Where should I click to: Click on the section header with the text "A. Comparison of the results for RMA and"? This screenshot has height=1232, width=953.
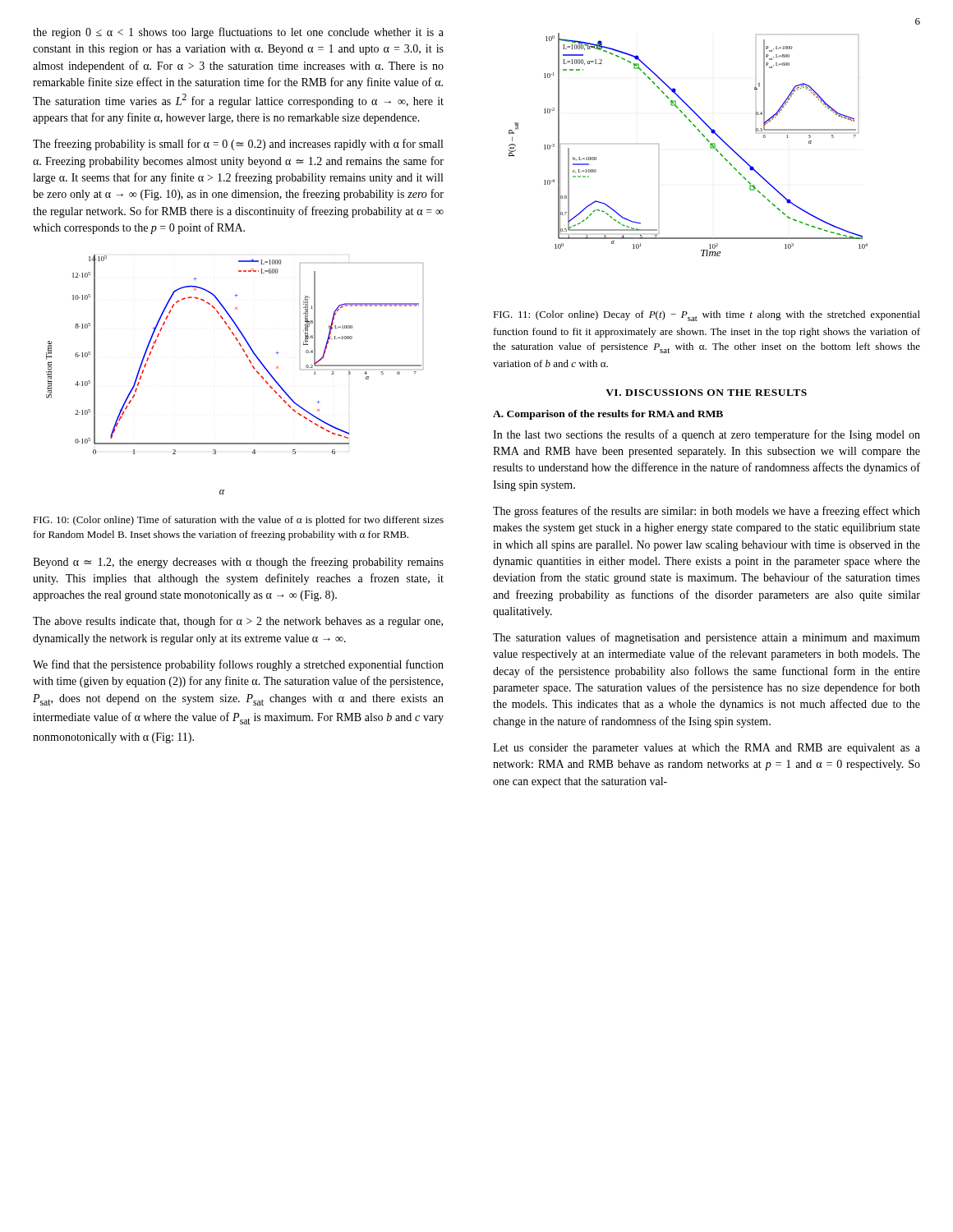(608, 413)
